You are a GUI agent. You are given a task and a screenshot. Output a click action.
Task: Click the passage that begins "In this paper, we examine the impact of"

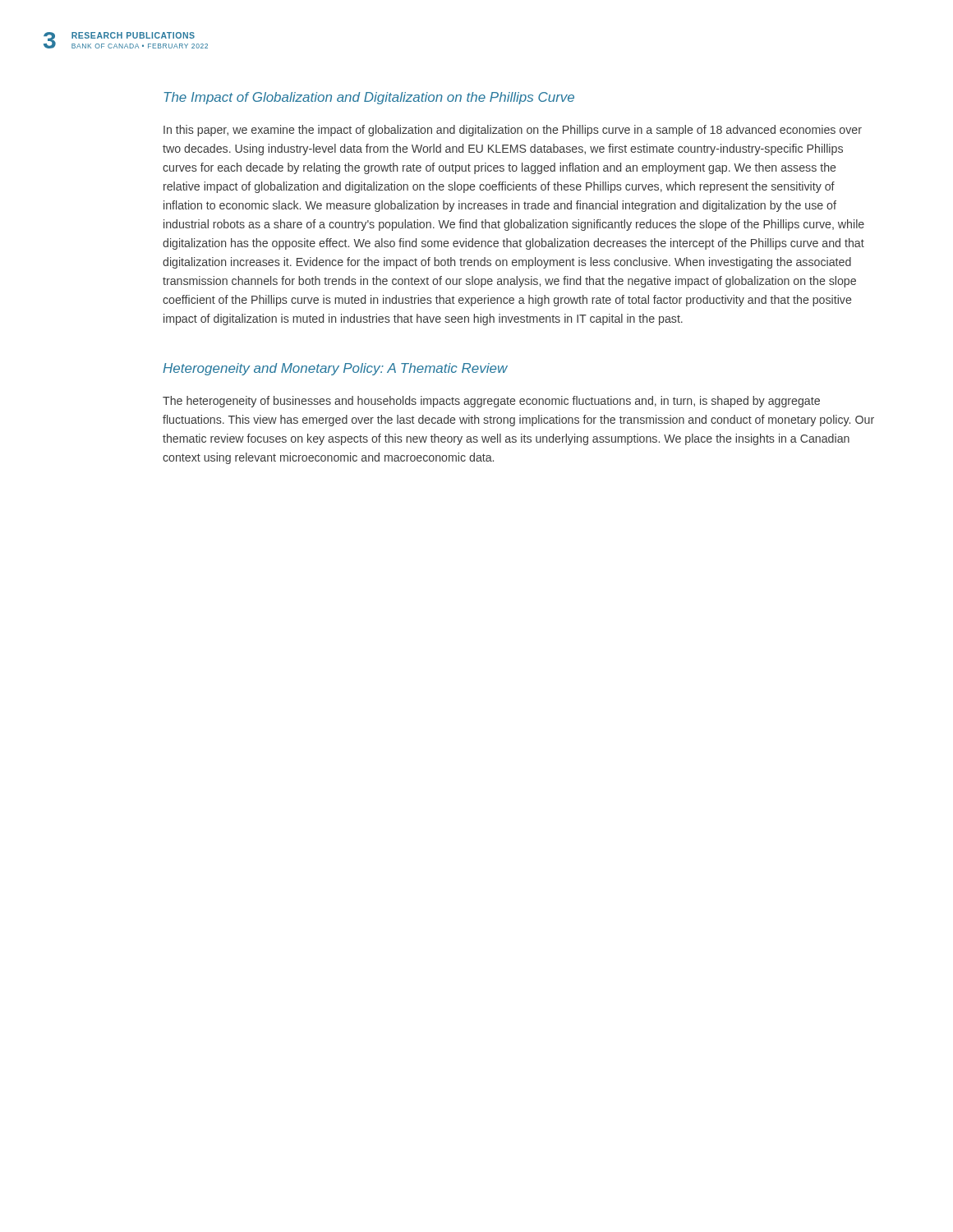pos(514,224)
